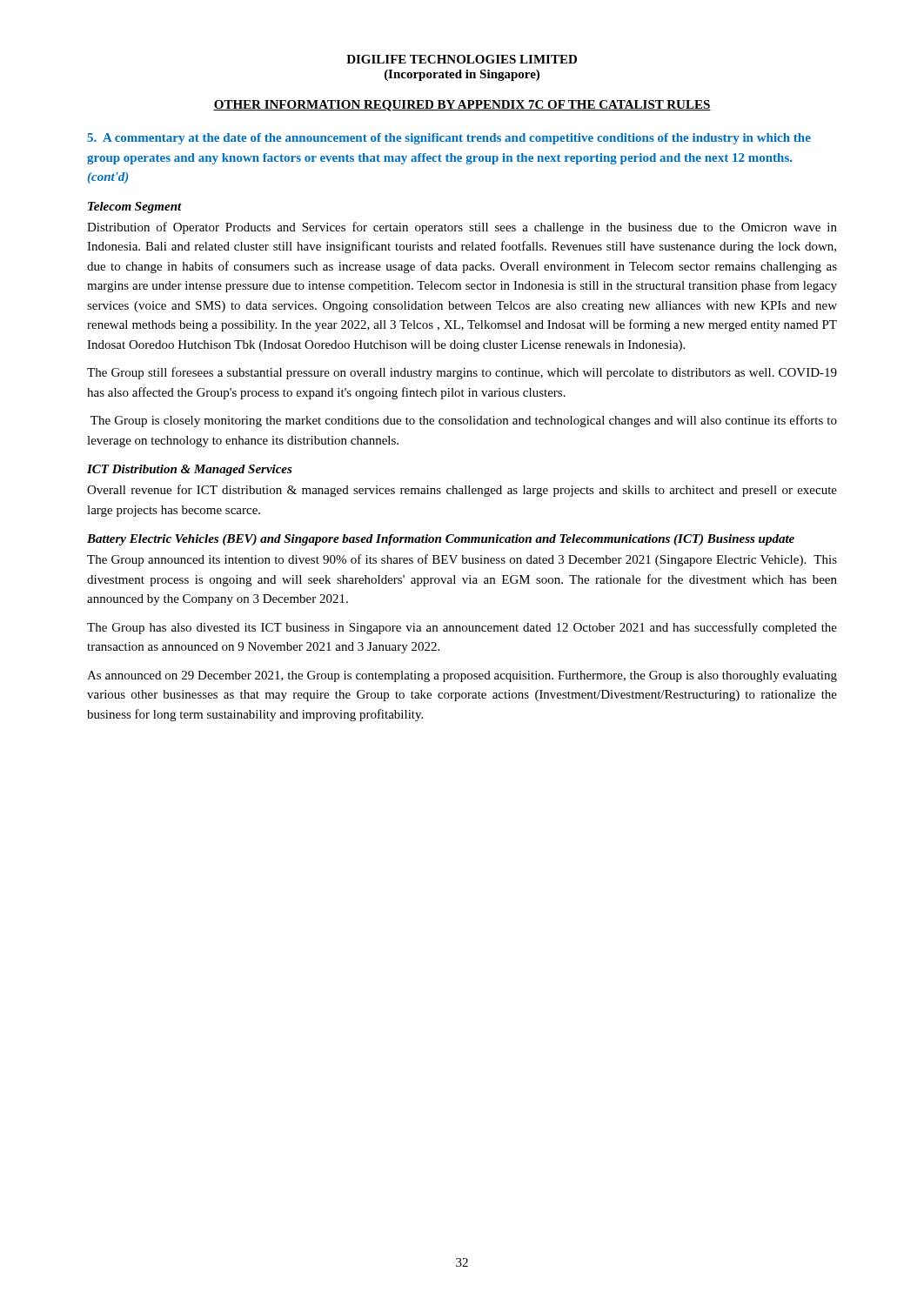Click on the section header that says "ICT Distribution & Managed"

[190, 469]
